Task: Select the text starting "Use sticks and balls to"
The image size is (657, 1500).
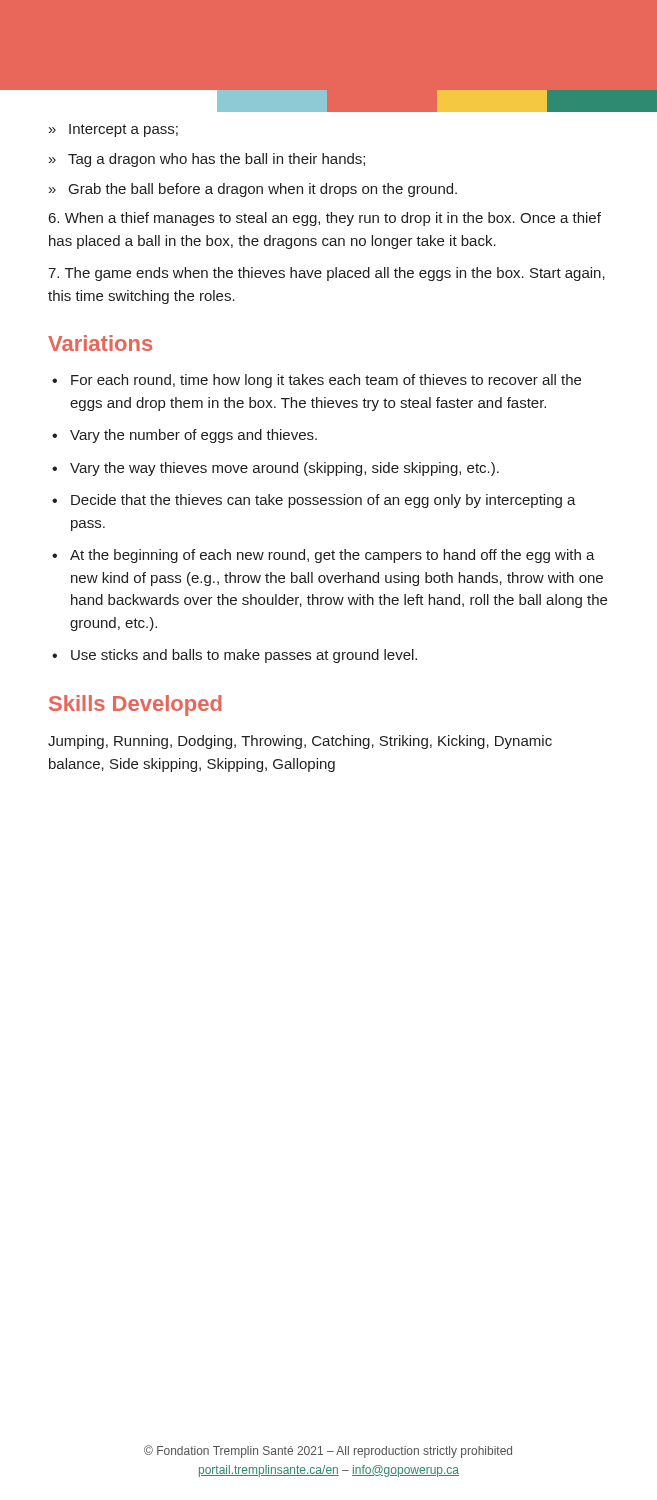Action: pyautogui.click(x=244, y=655)
